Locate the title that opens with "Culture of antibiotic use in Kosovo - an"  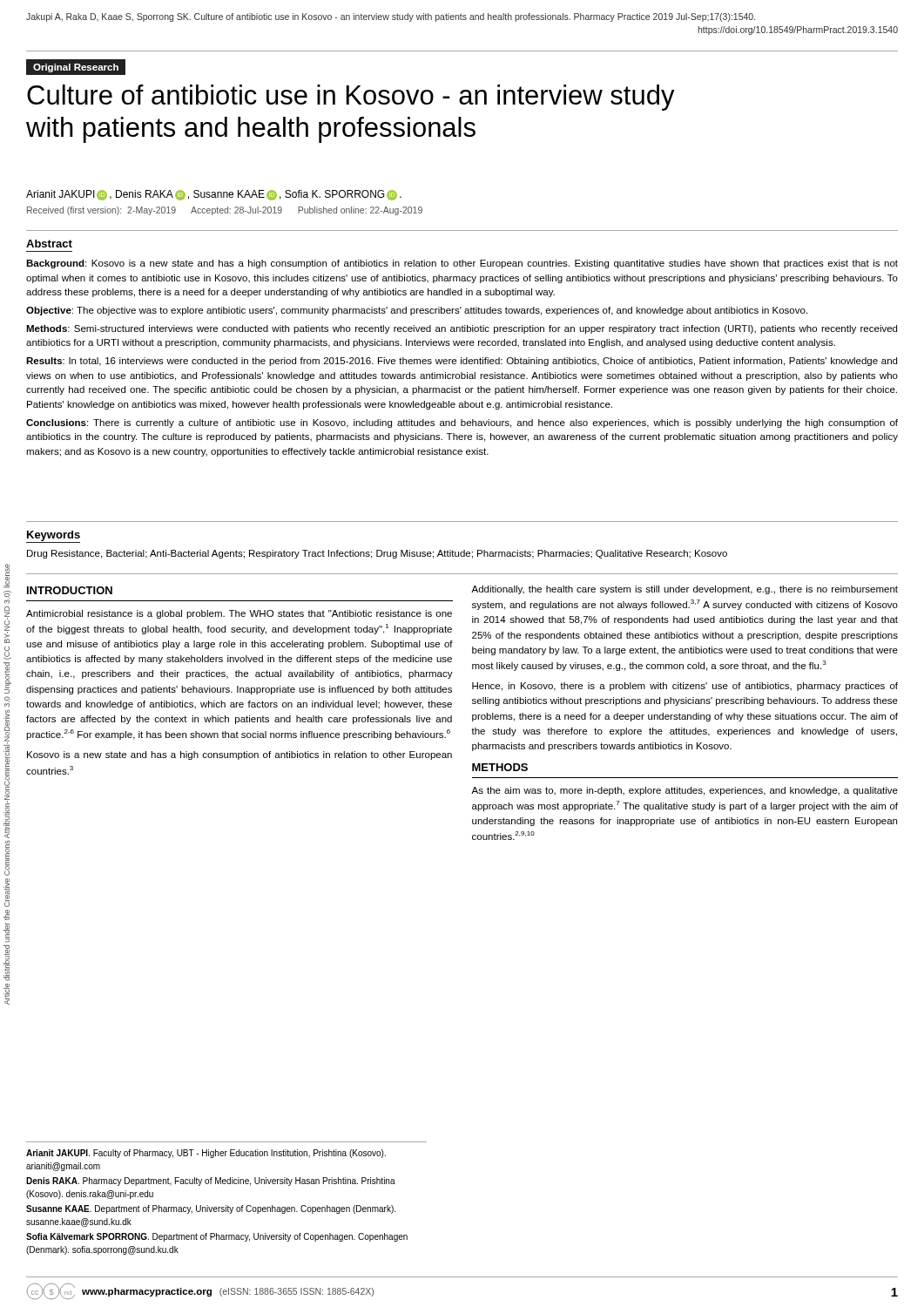pos(350,111)
